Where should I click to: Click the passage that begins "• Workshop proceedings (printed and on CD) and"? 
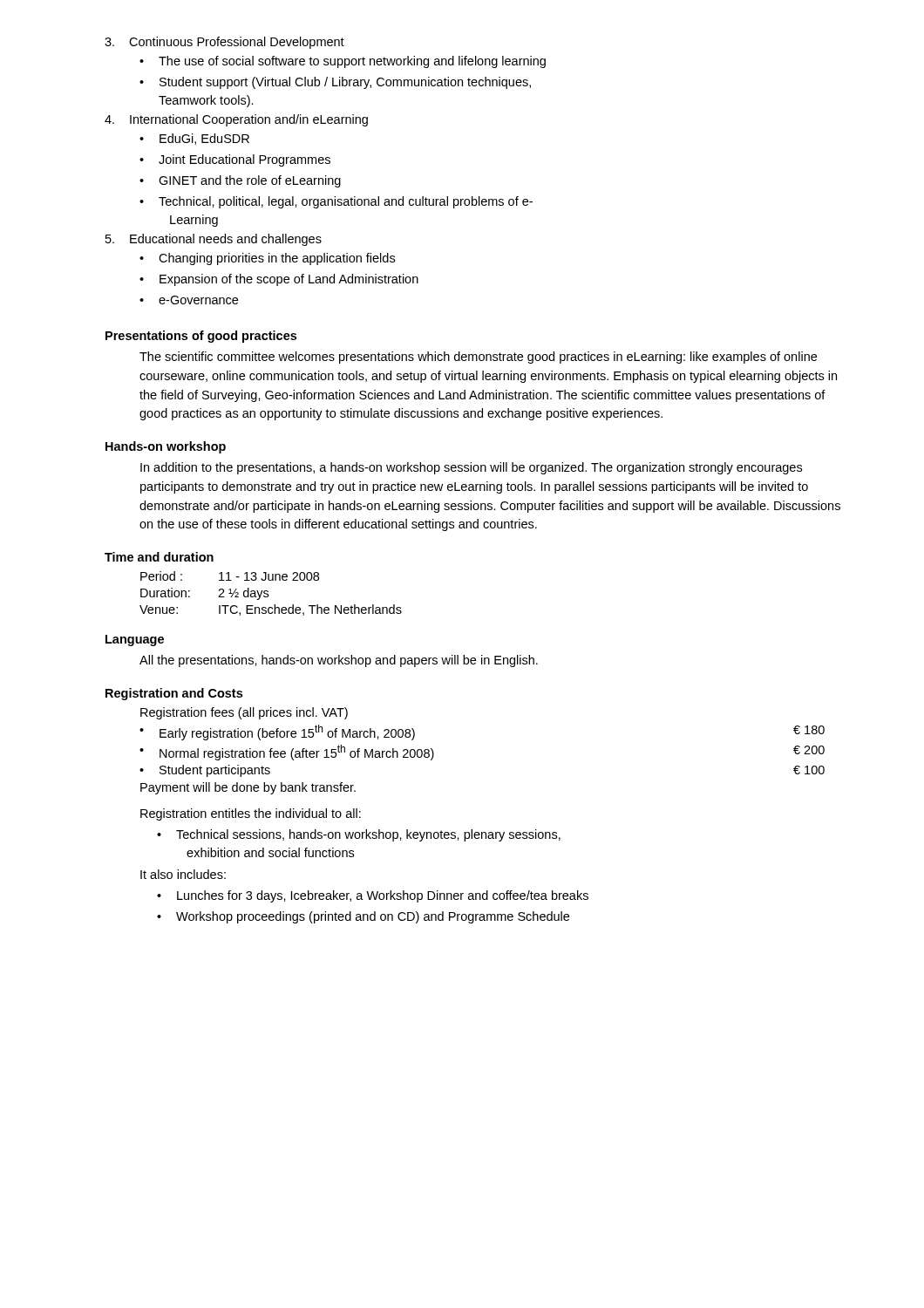(363, 917)
